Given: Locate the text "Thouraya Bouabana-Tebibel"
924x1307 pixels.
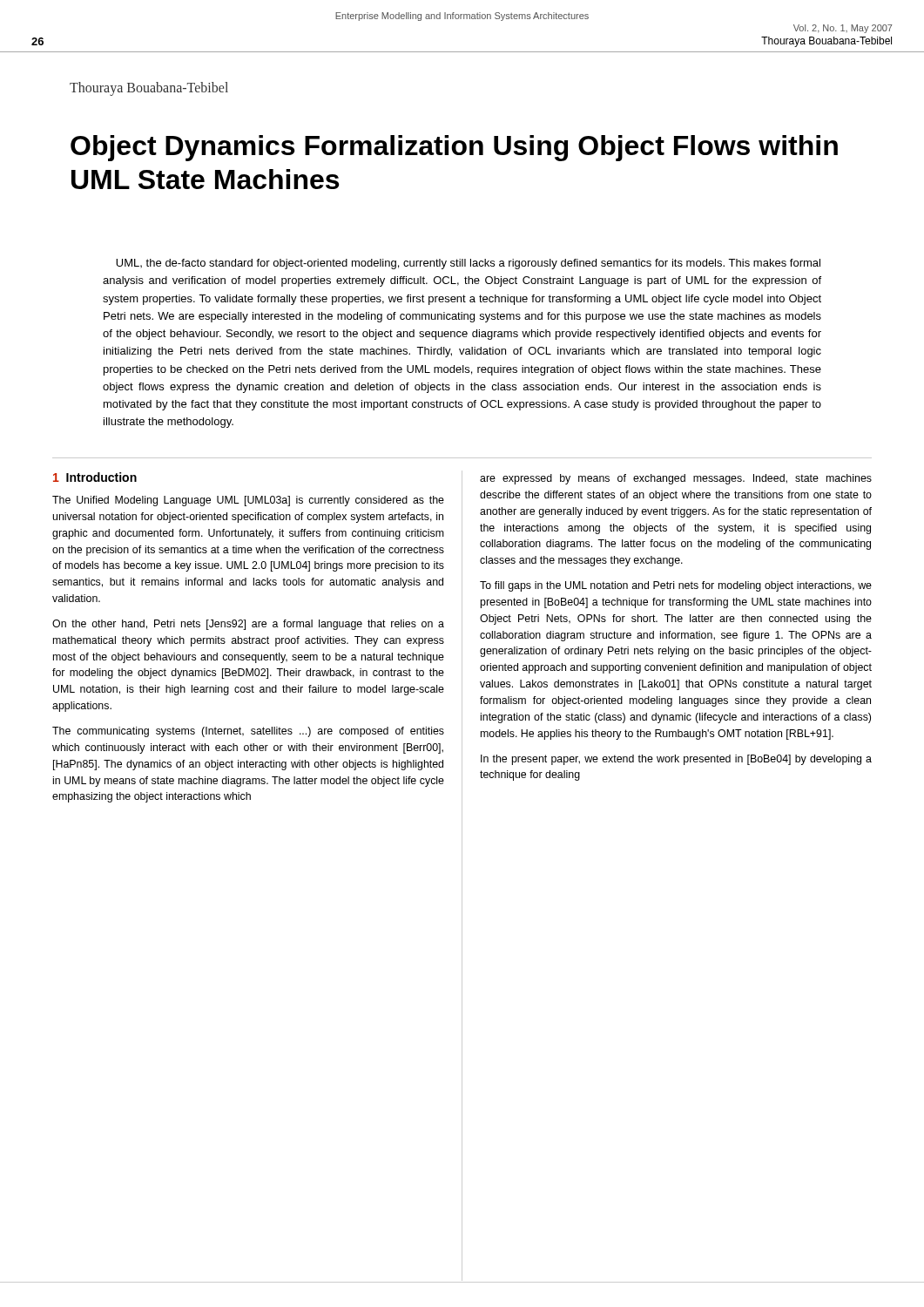Looking at the screenshot, I should pyautogui.click(x=149, y=88).
